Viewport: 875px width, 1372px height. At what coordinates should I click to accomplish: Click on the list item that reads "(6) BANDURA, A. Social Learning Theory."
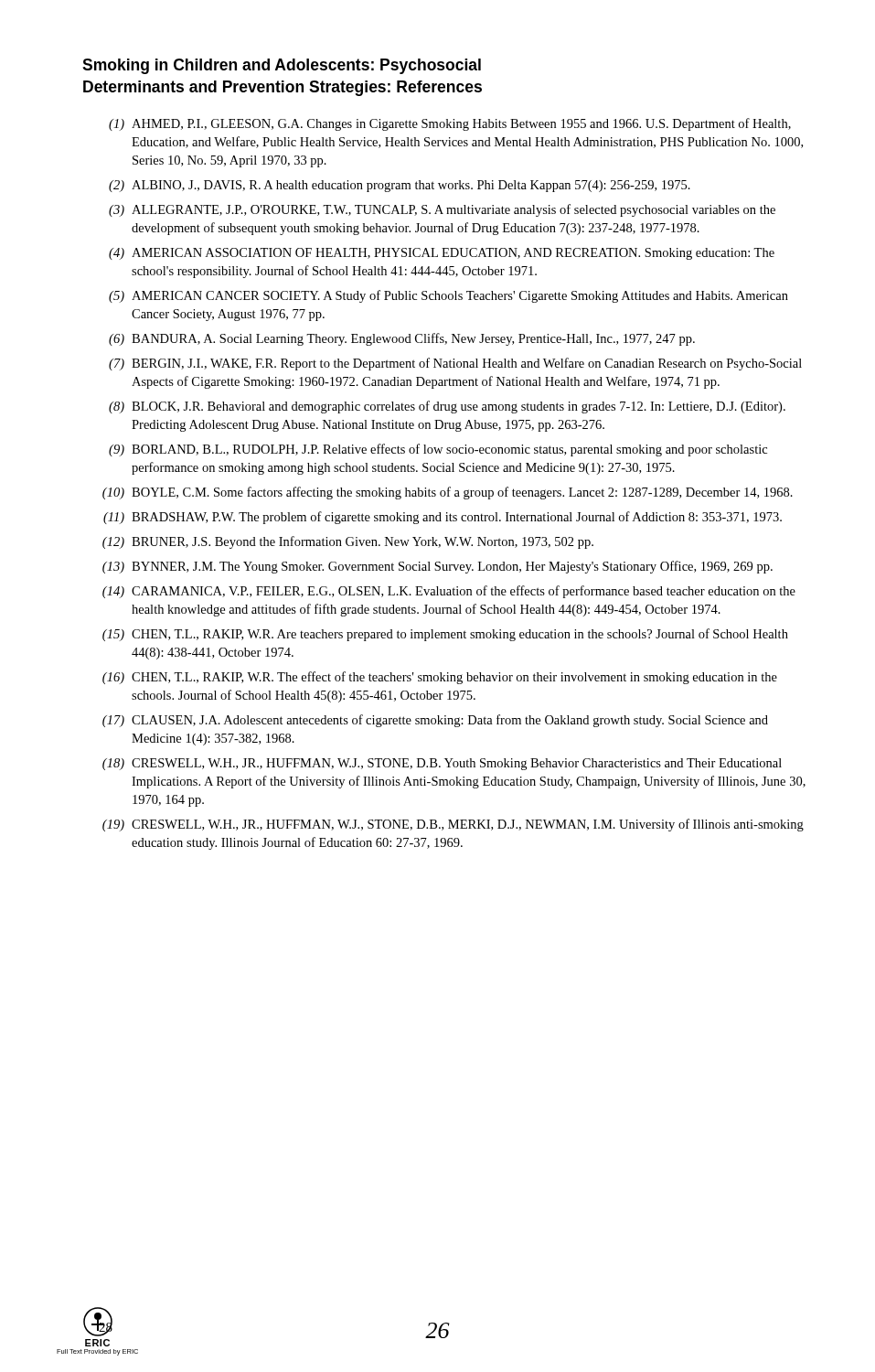[x=447, y=339]
